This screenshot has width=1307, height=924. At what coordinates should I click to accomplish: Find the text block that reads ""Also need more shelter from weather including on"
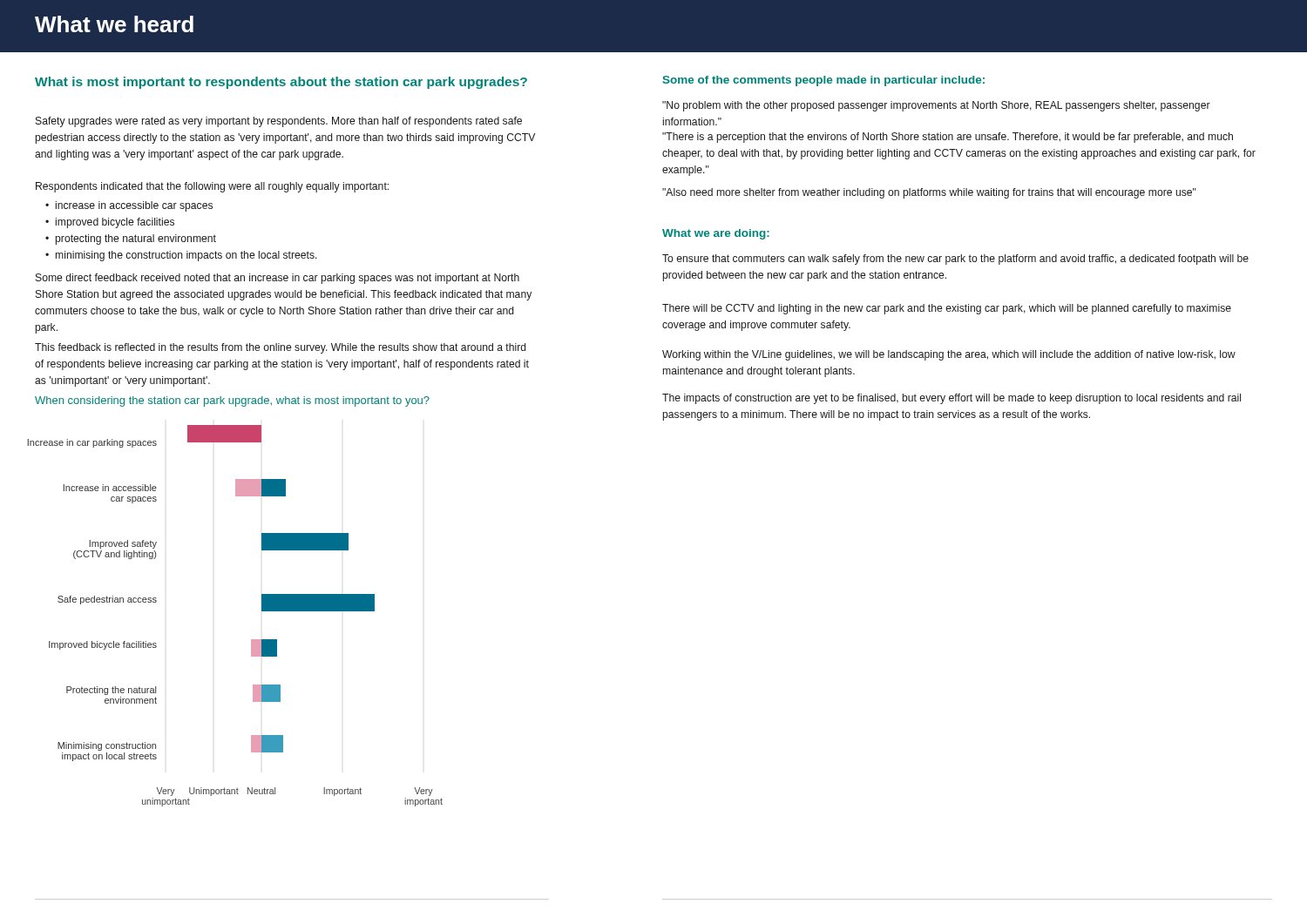click(929, 192)
